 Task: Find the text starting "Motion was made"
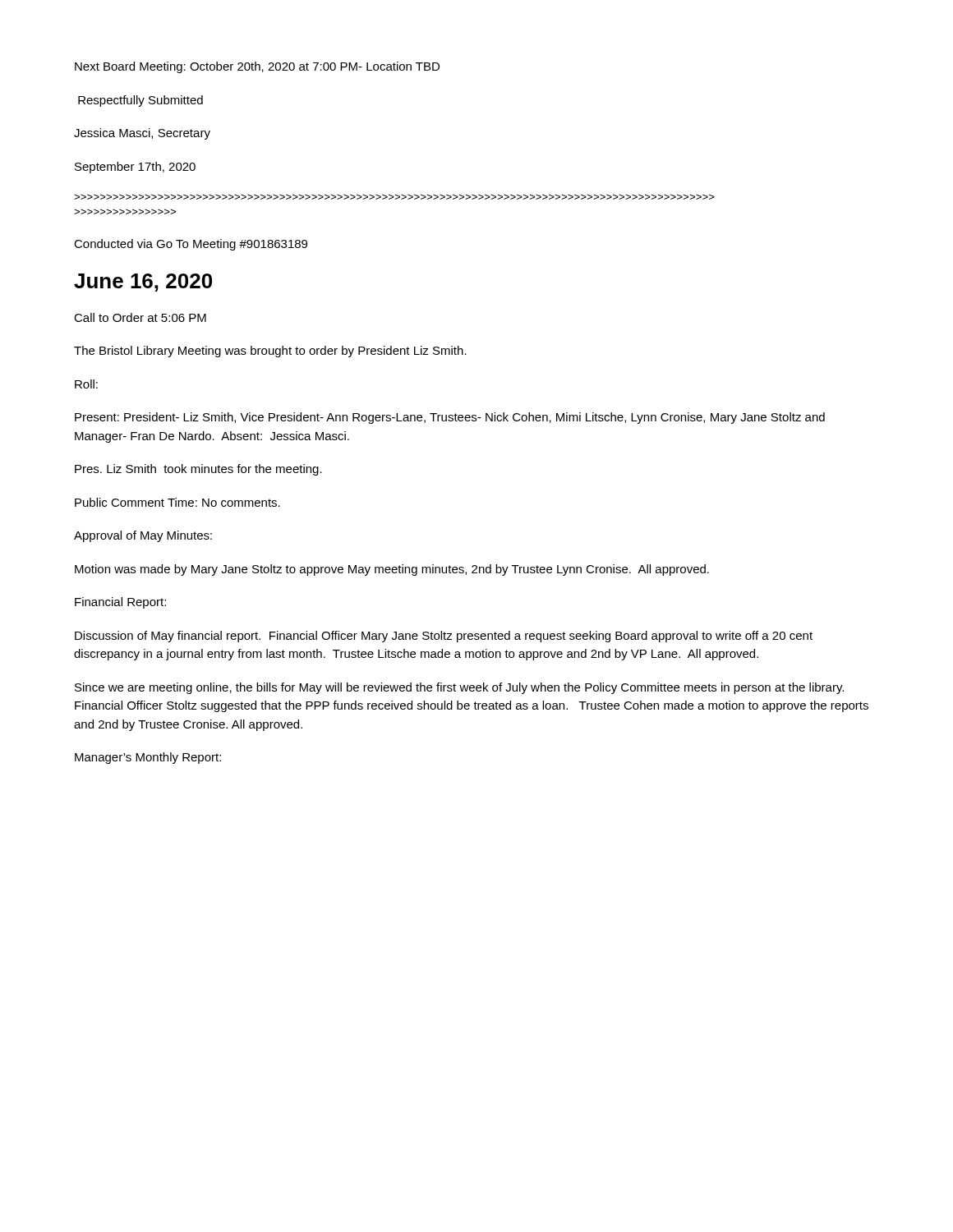[476, 569]
